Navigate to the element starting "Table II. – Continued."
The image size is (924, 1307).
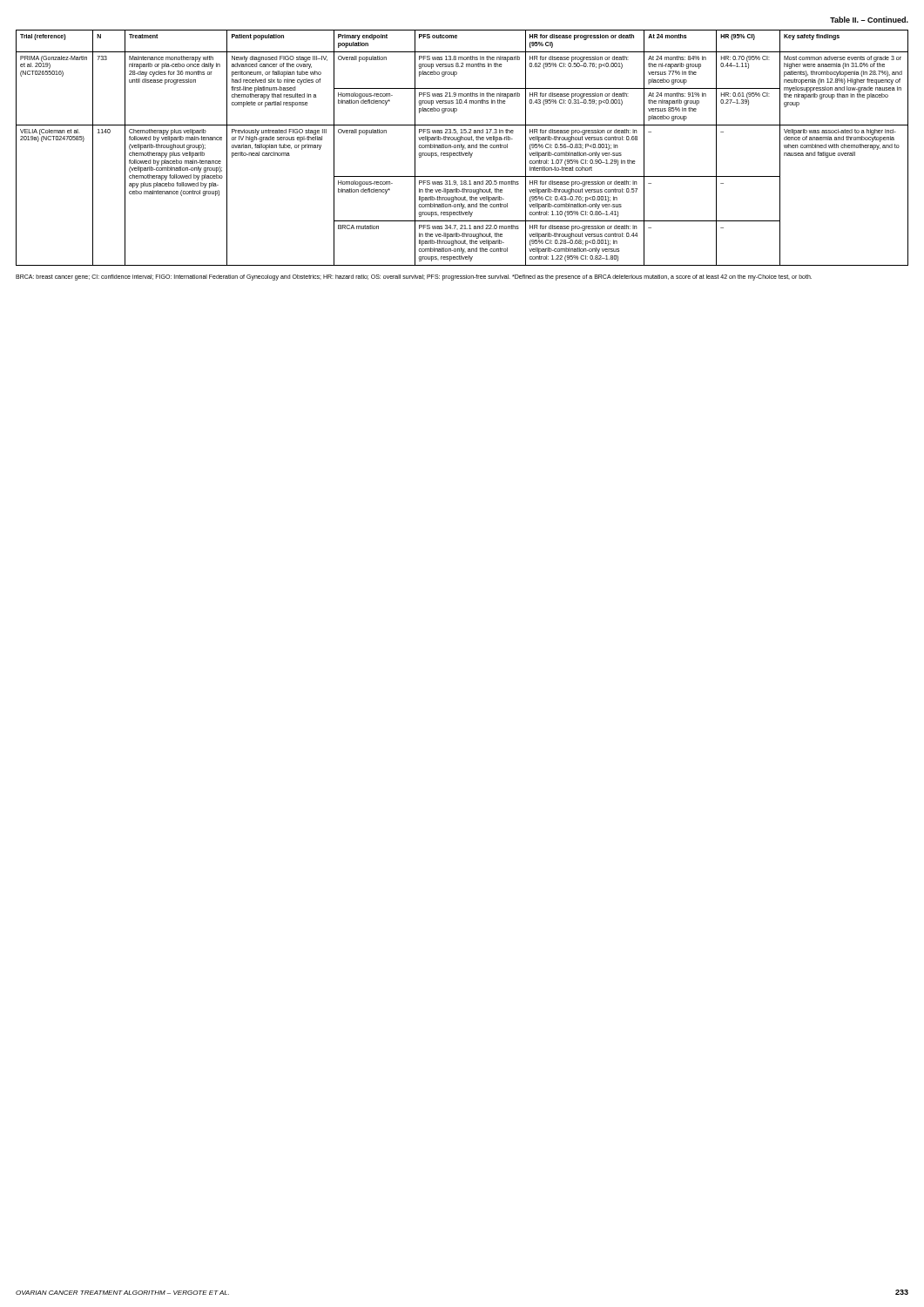[869, 20]
